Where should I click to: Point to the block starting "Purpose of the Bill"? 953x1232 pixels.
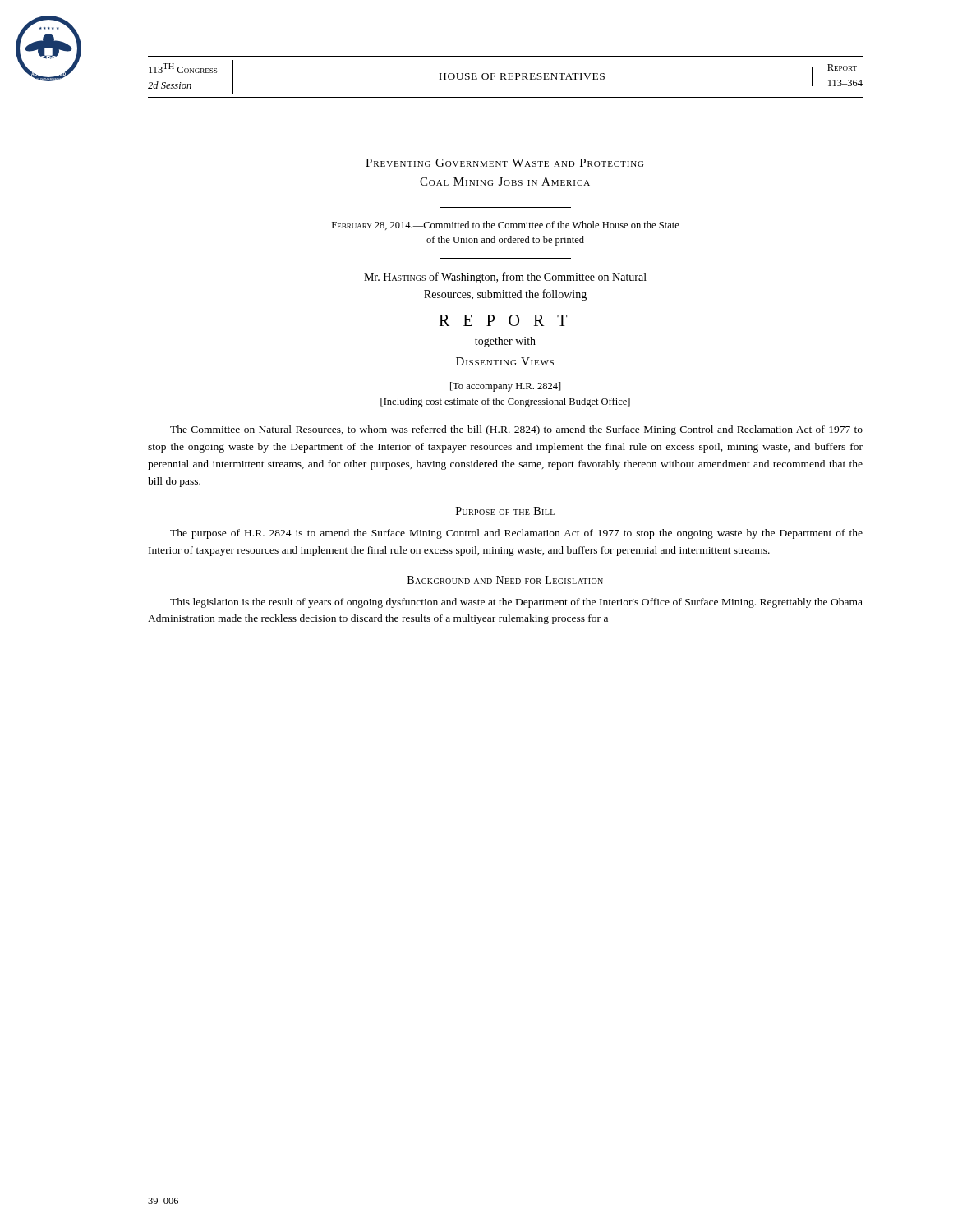[505, 511]
